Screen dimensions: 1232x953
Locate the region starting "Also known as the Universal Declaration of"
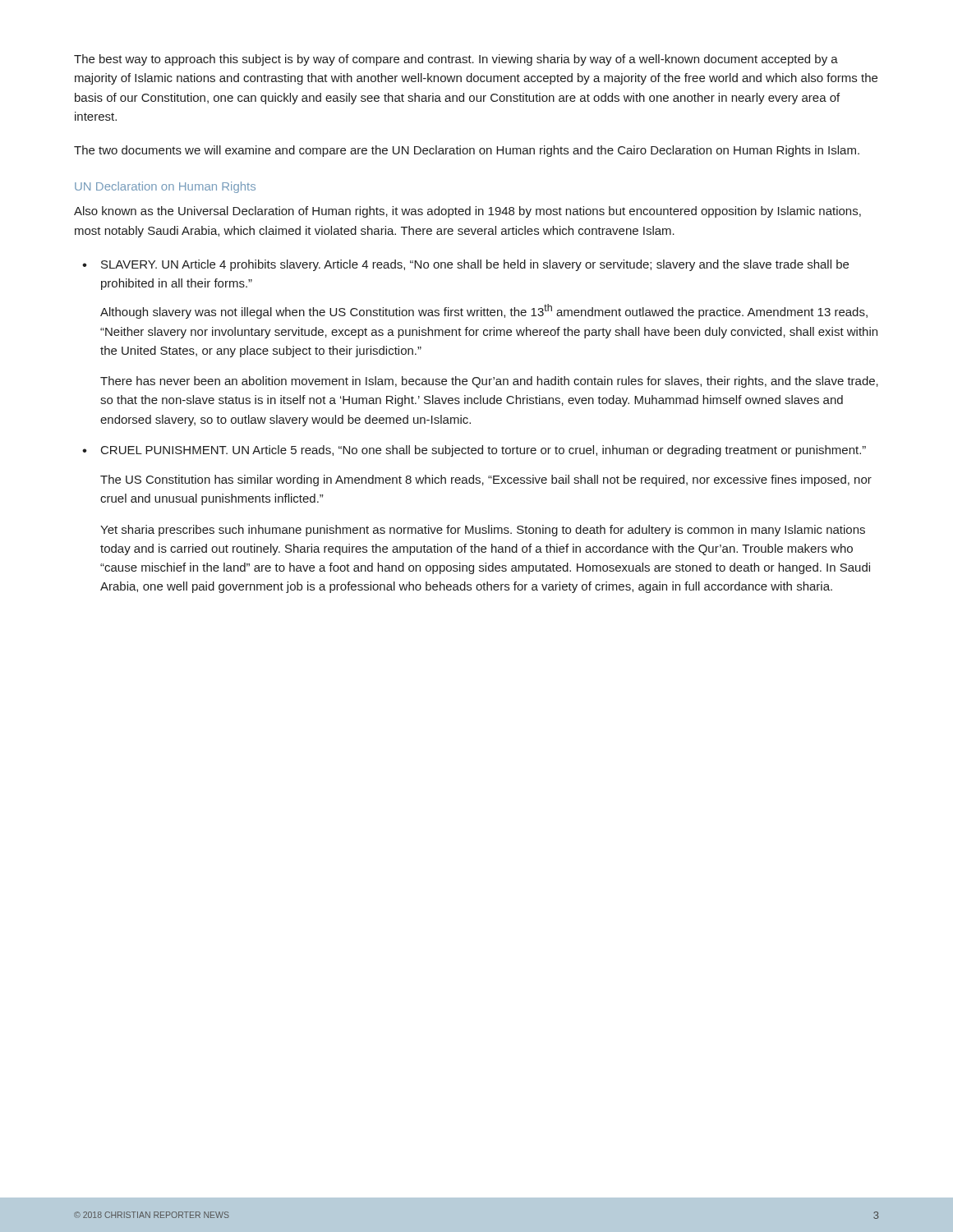(x=468, y=220)
